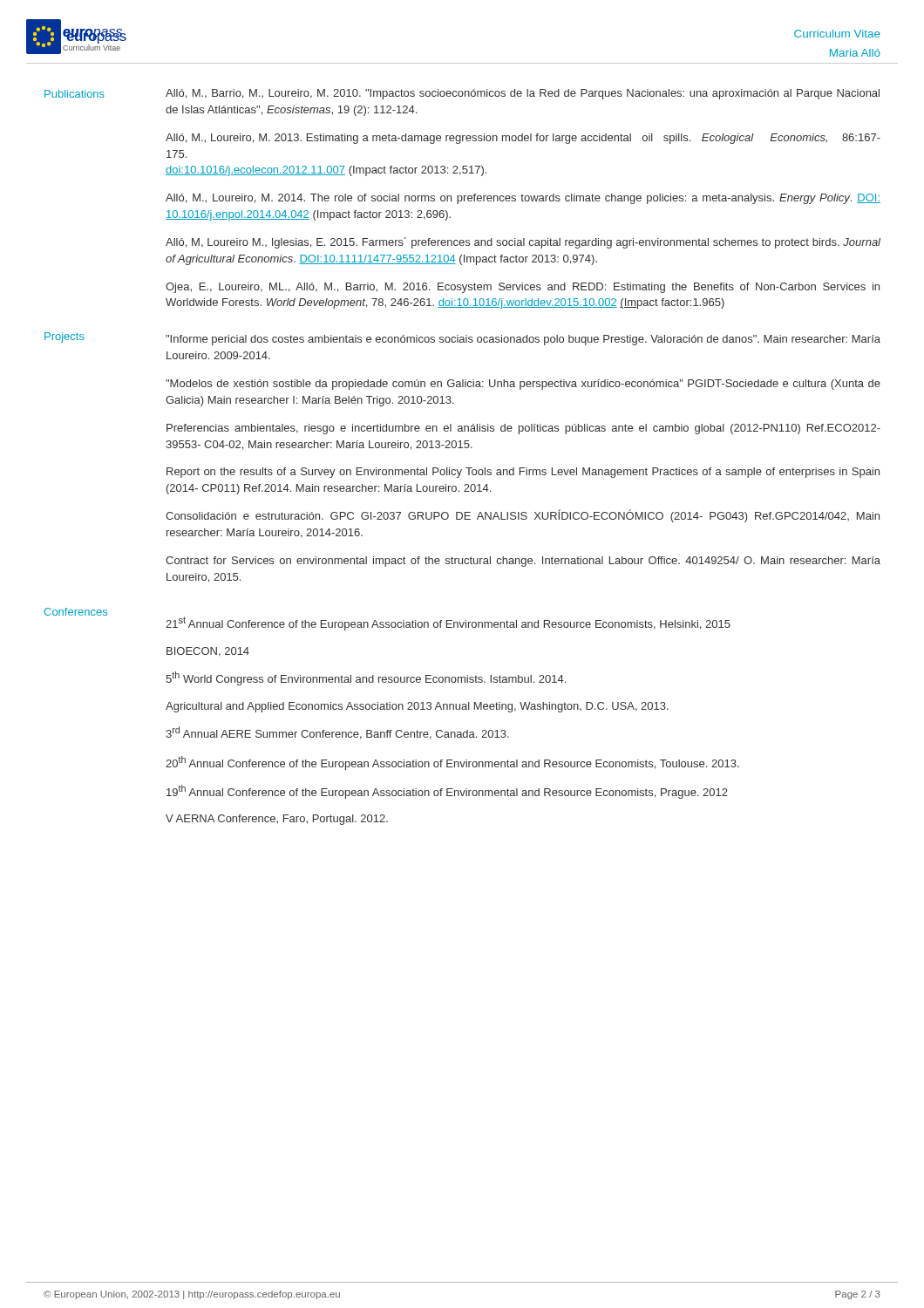Point to the element starting "Contract for Services on environmental impact"
The image size is (924, 1308).
(523, 568)
